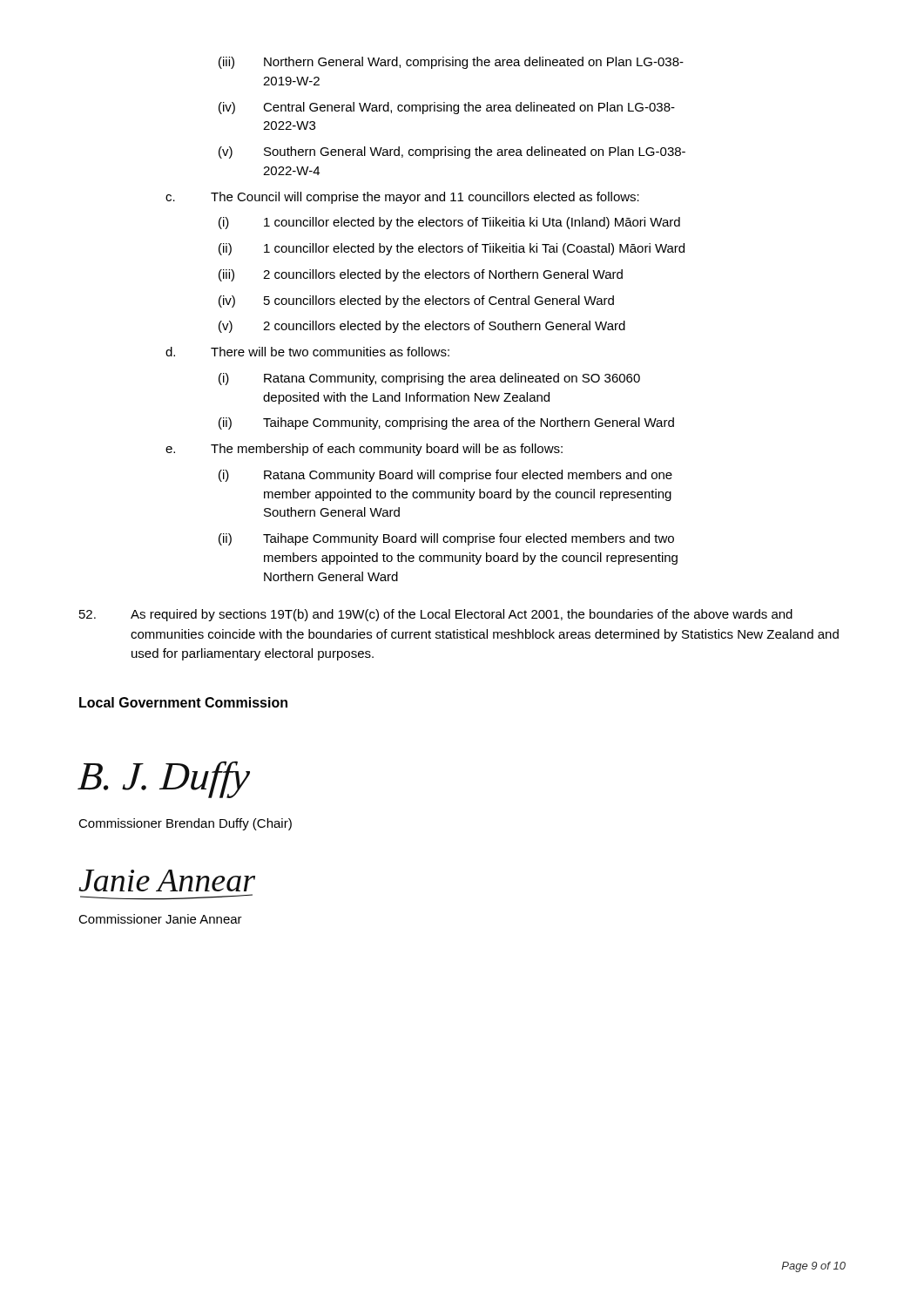
Task: Locate the list item containing "(i) Ratana Community Board"
Action: [532, 493]
